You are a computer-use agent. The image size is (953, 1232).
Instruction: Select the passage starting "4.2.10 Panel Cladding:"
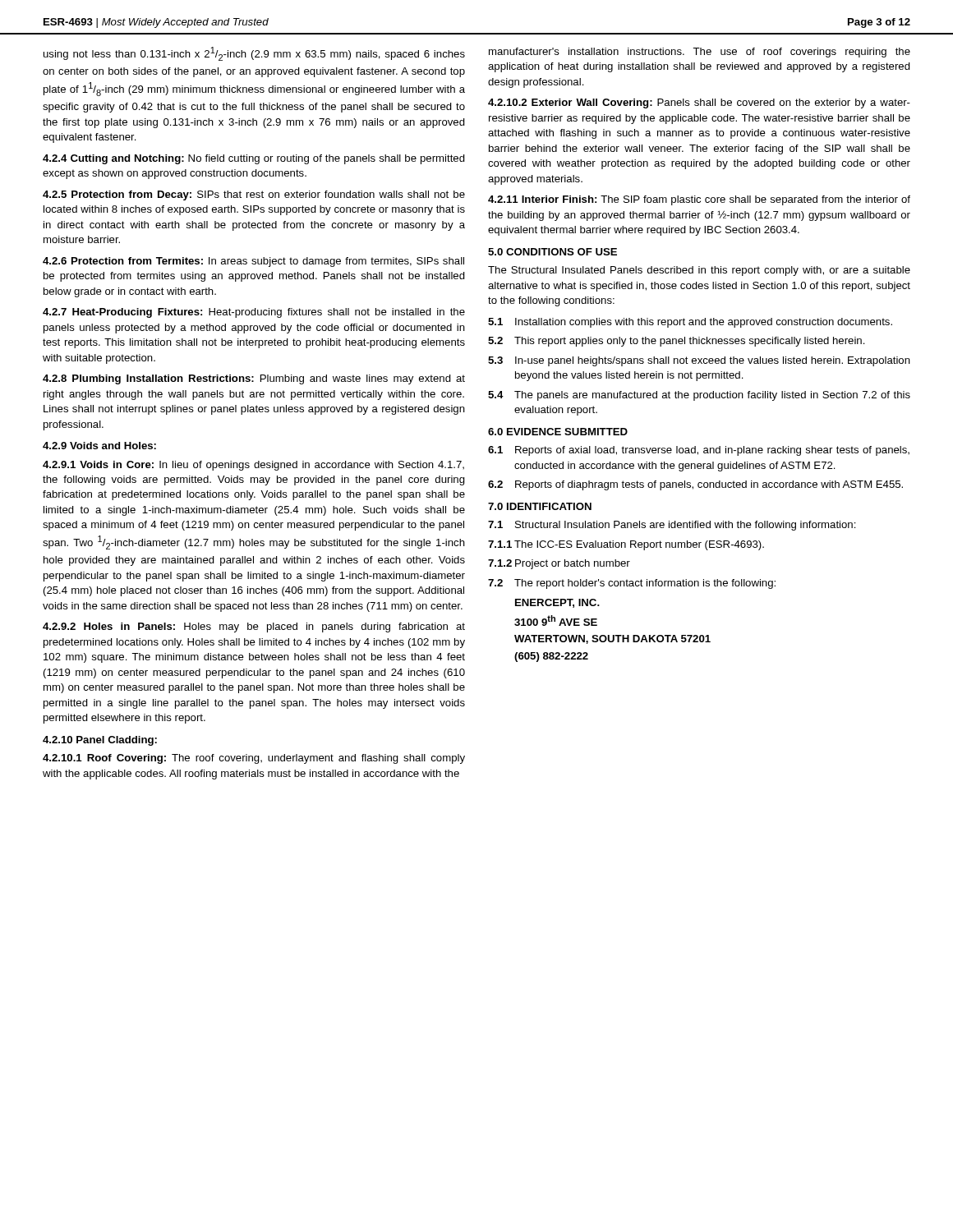pos(100,741)
